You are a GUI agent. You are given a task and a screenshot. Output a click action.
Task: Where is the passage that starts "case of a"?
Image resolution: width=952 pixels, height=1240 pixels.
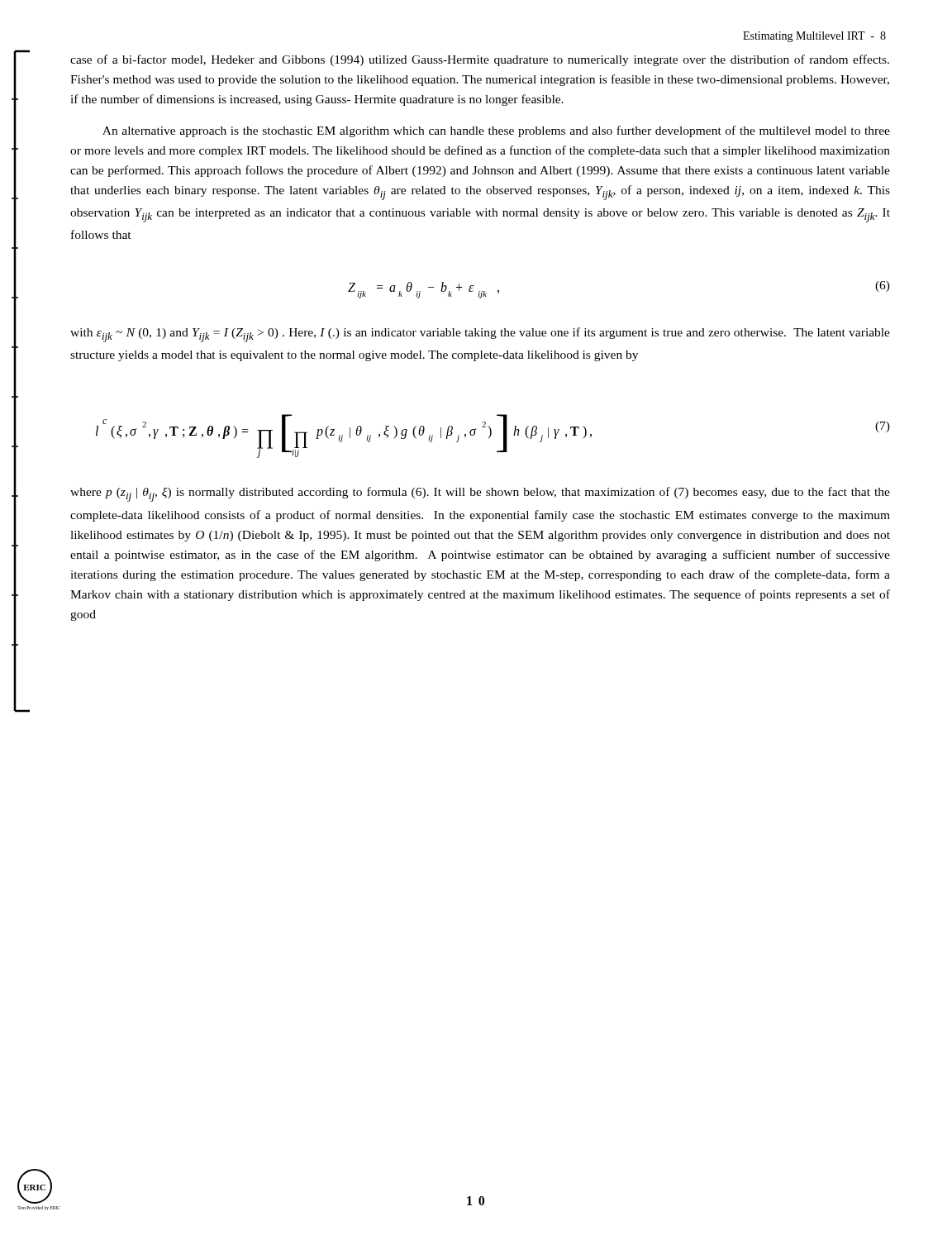click(x=480, y=79)
